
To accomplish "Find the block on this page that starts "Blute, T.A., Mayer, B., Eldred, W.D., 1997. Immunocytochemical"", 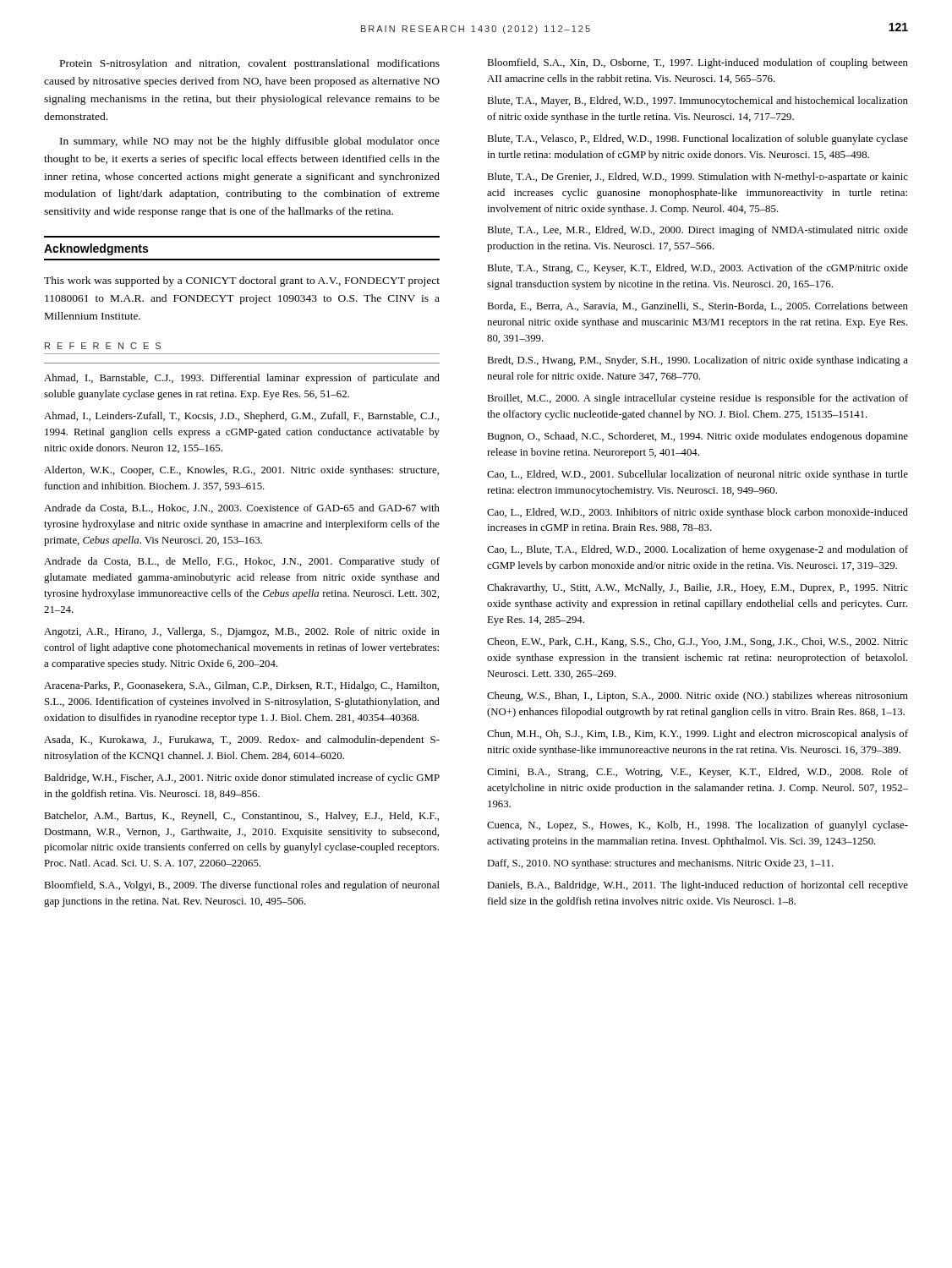I will click(x=697, y=108).
